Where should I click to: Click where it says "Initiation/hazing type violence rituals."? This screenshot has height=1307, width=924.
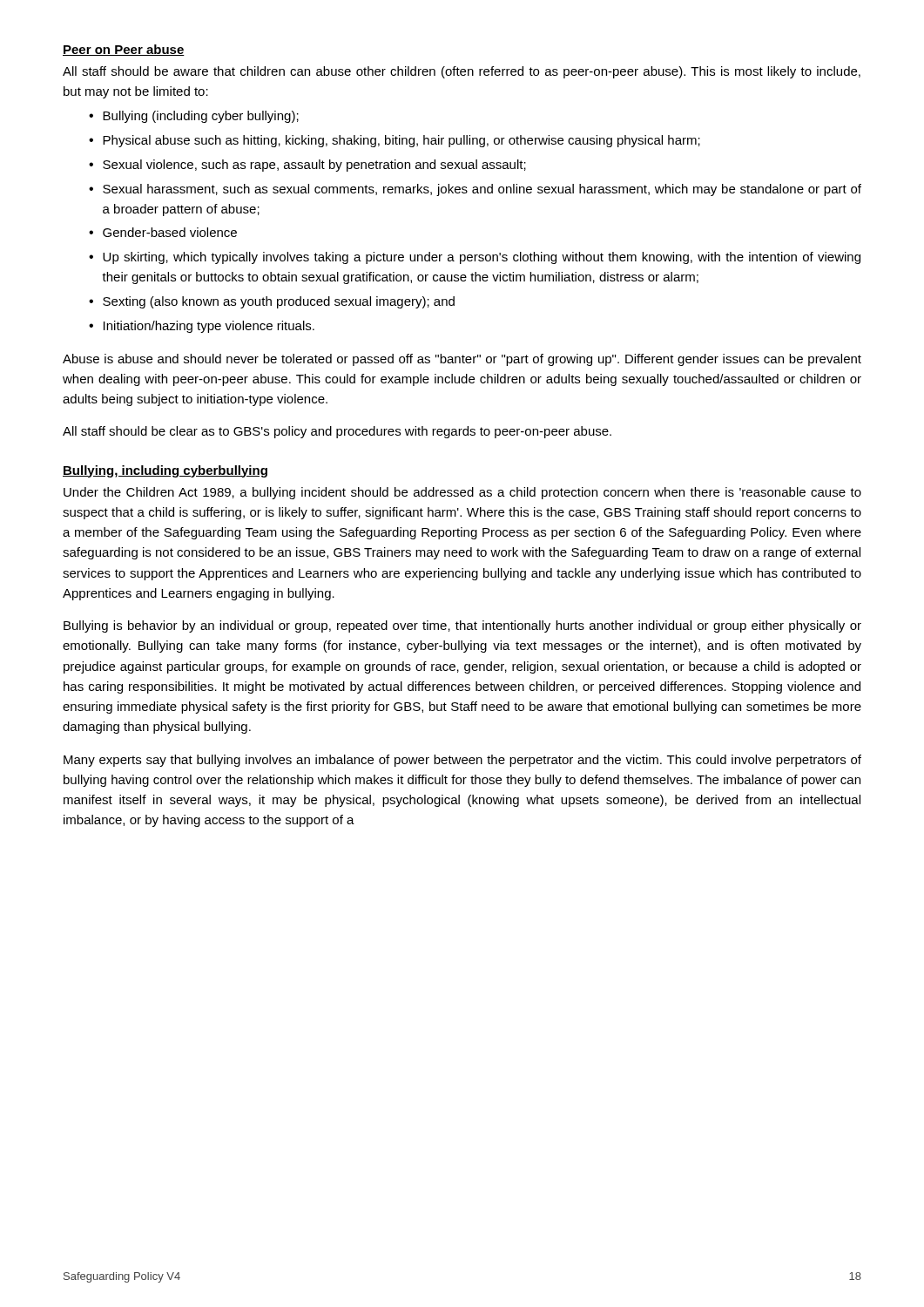coord(209,327)
